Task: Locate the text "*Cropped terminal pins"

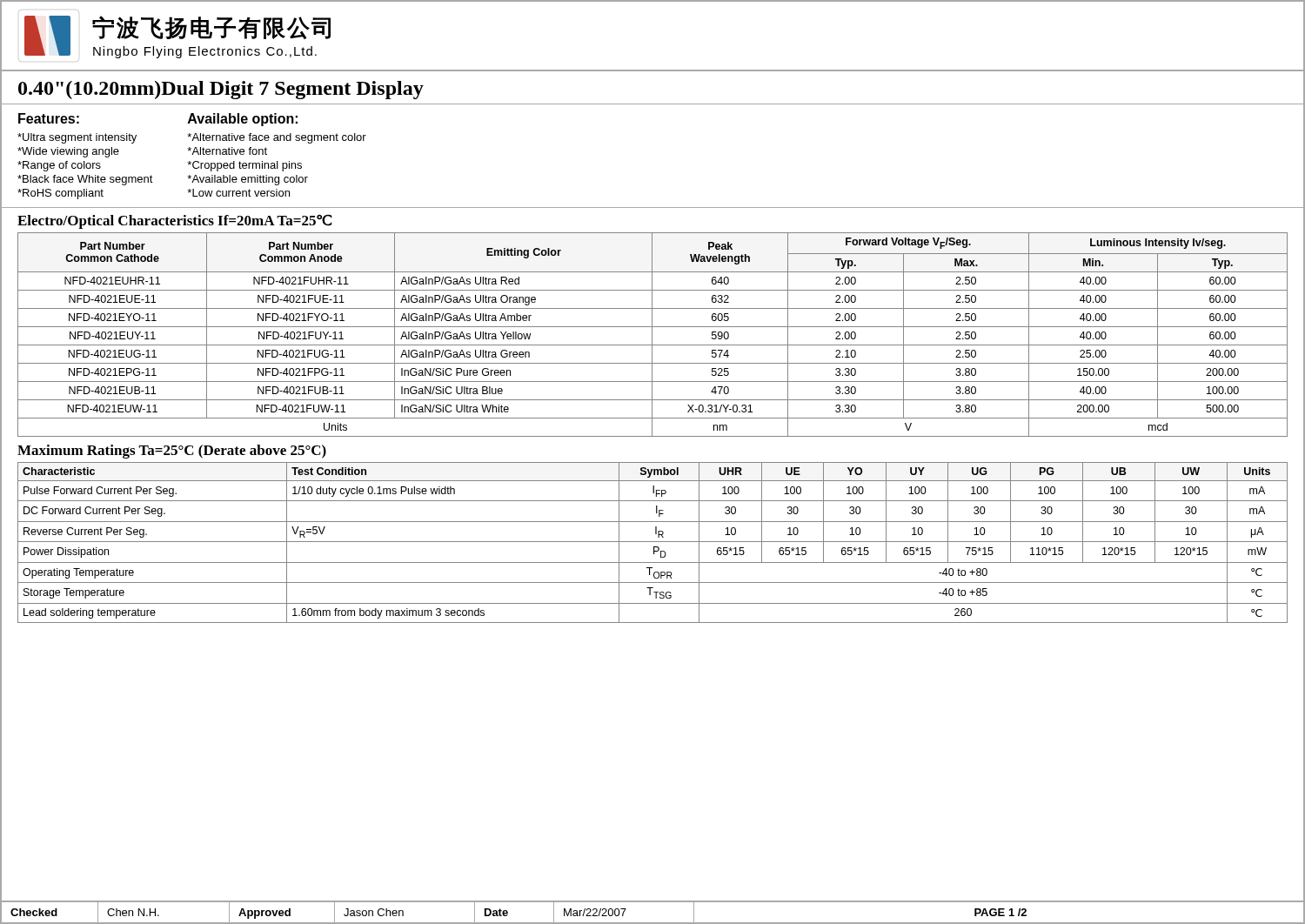Action: pyautogui.click(x=245, y=165)
